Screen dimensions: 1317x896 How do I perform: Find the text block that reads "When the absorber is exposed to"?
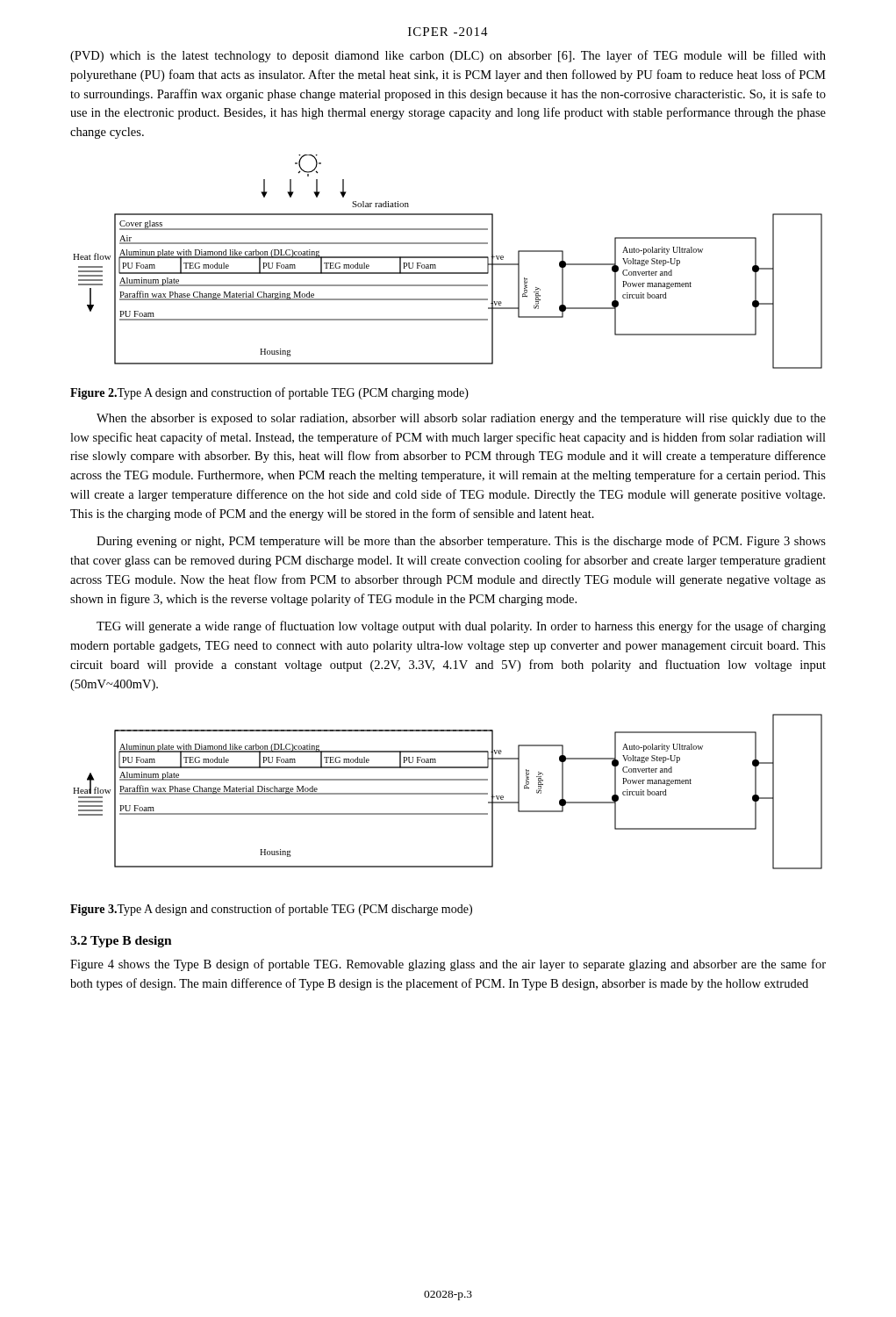pos(448,465)
